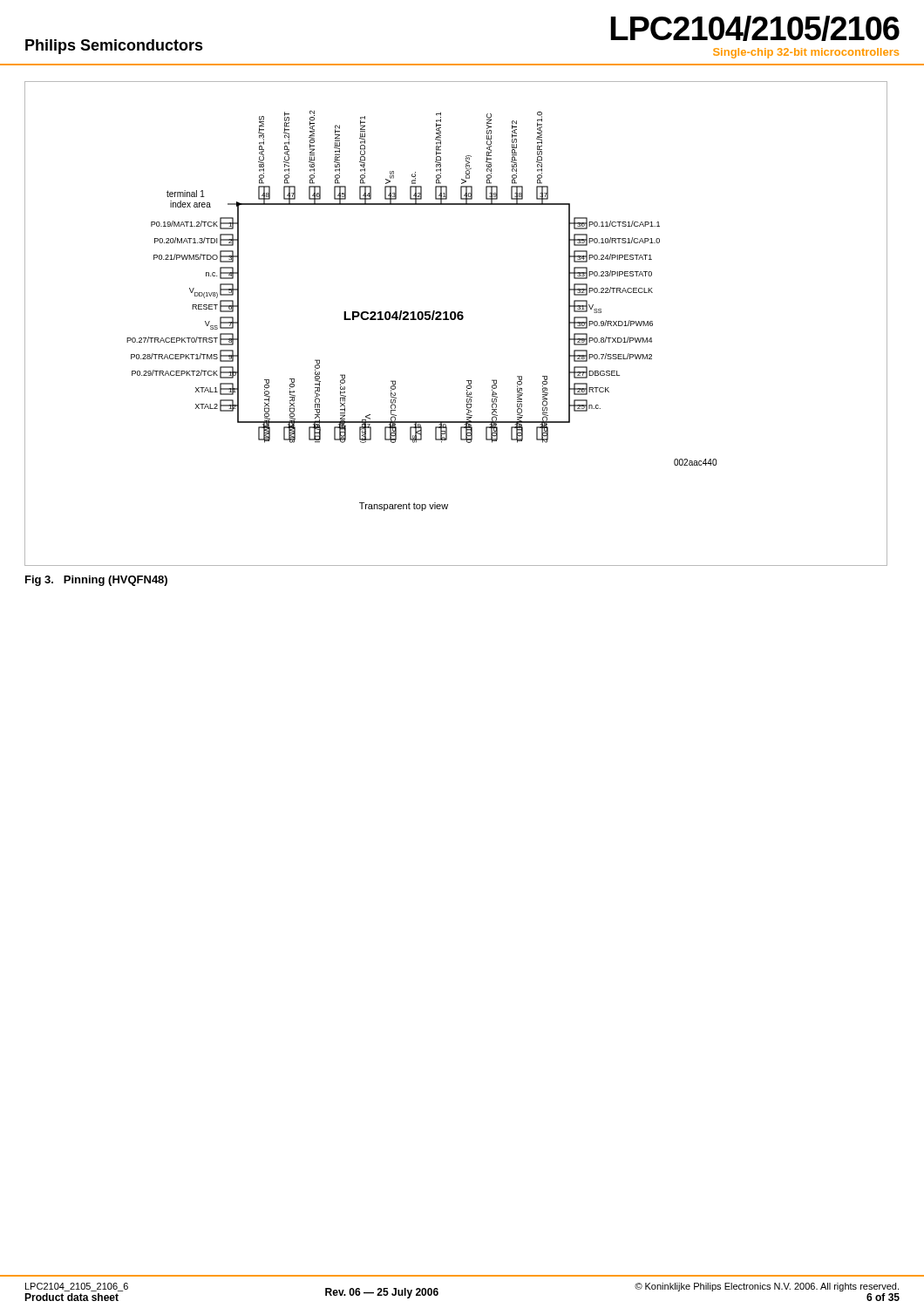Screen dimensions: 1308x924
Task: Locate the schematic
Action: (x=456, y=324)
